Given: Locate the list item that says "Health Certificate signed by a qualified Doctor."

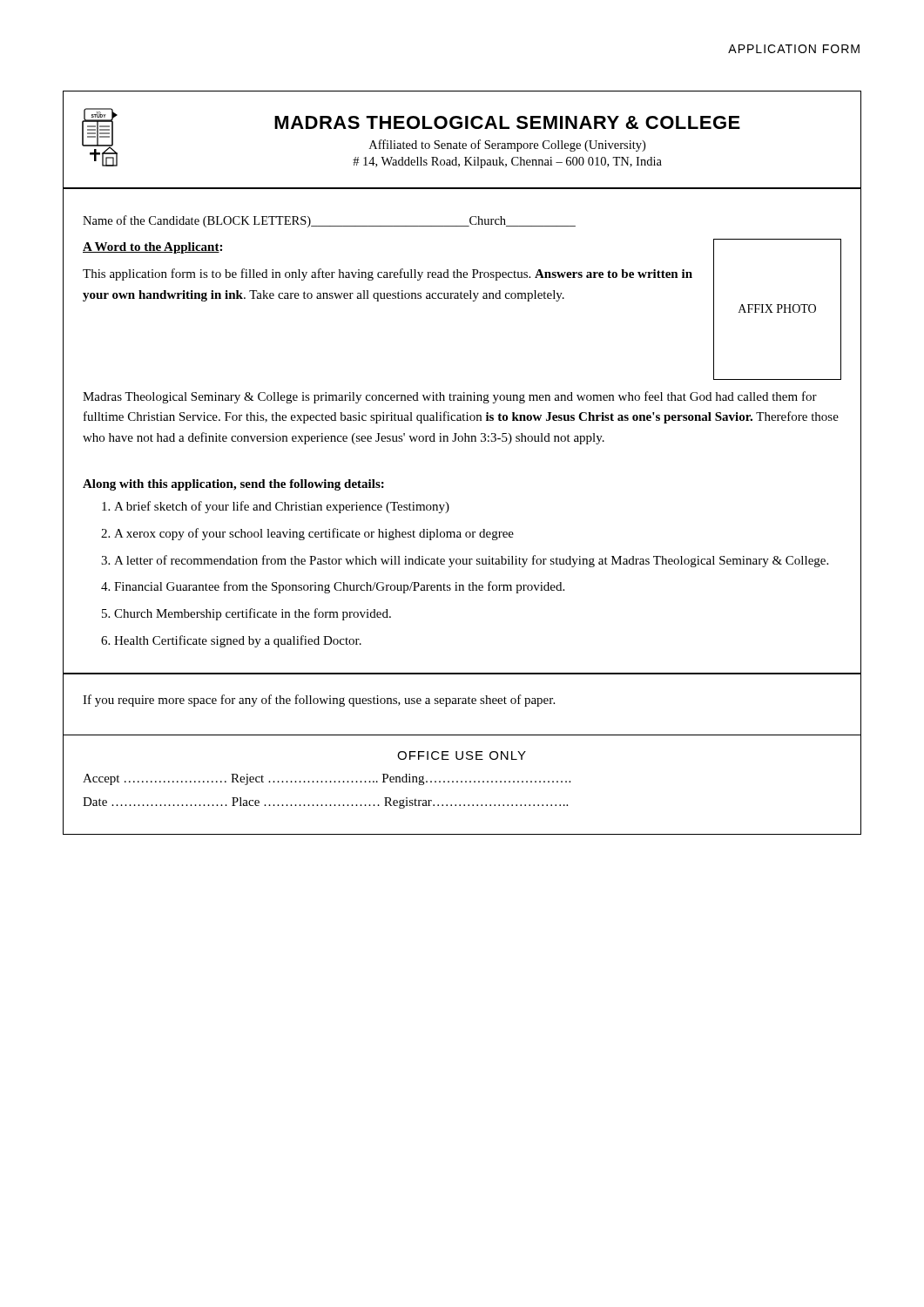Looking at the screenshot, I should point(238,640).
